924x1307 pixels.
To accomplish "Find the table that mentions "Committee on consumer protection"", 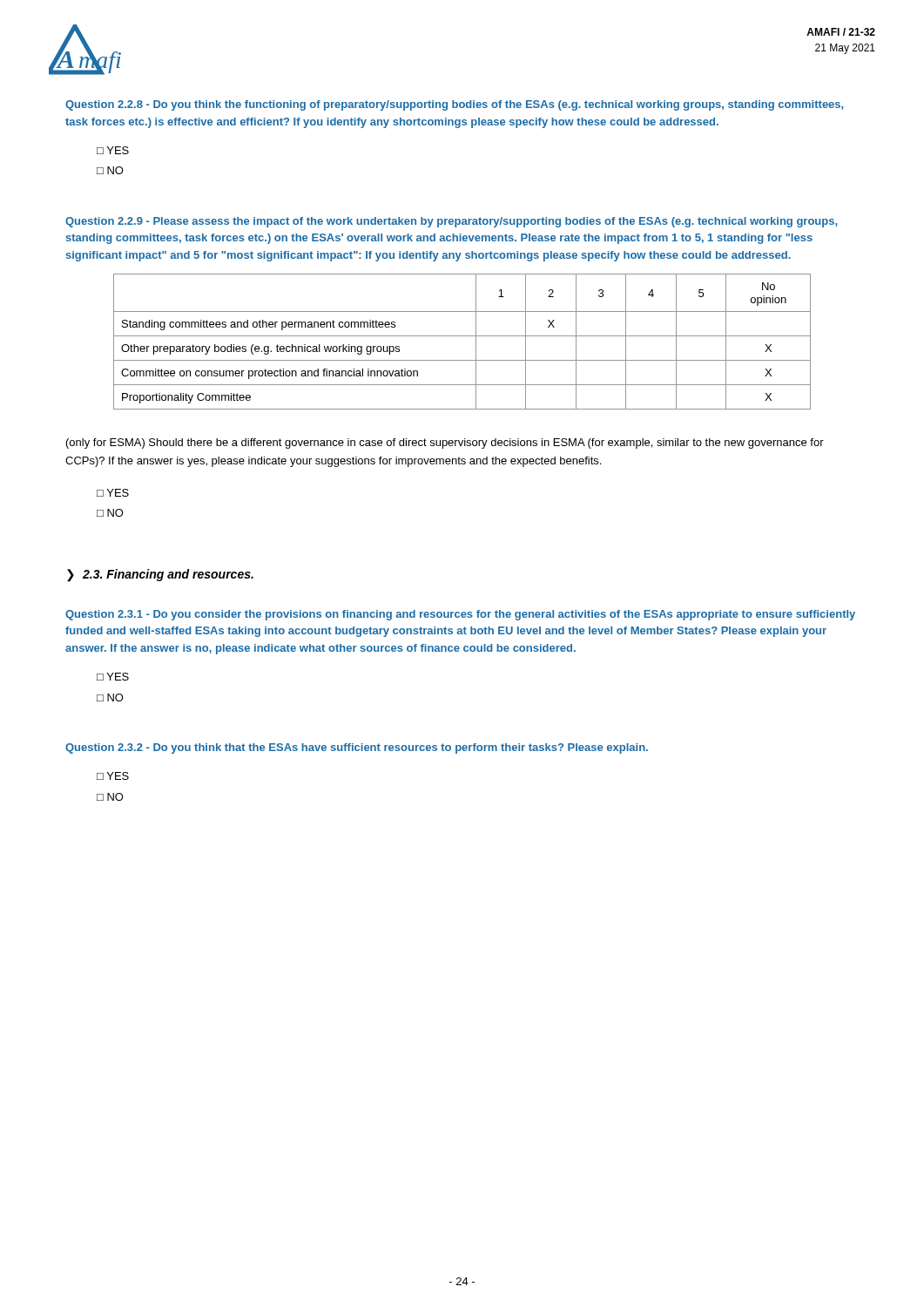I will coord(462,342).
